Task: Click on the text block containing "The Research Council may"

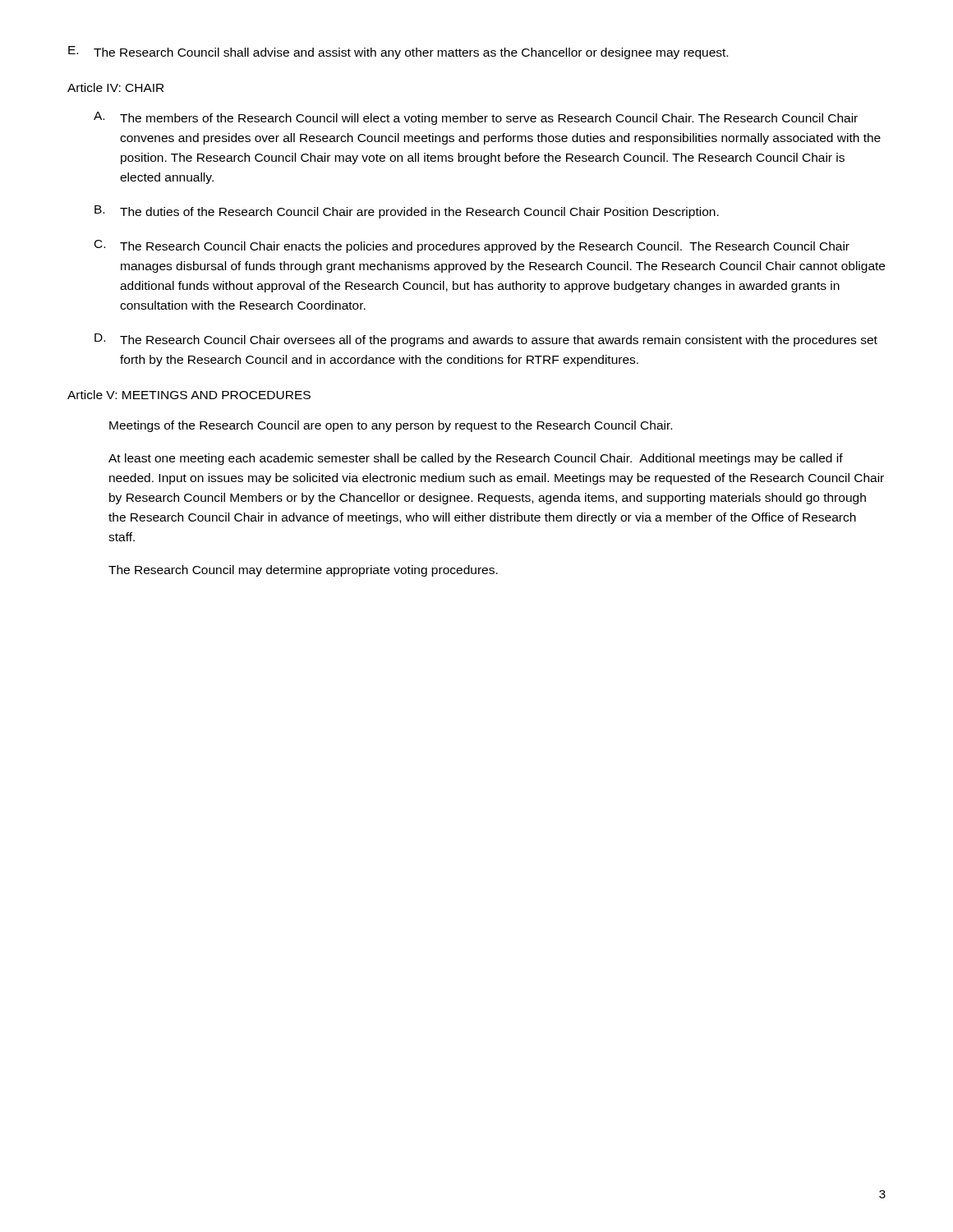Action: [303, 570]
